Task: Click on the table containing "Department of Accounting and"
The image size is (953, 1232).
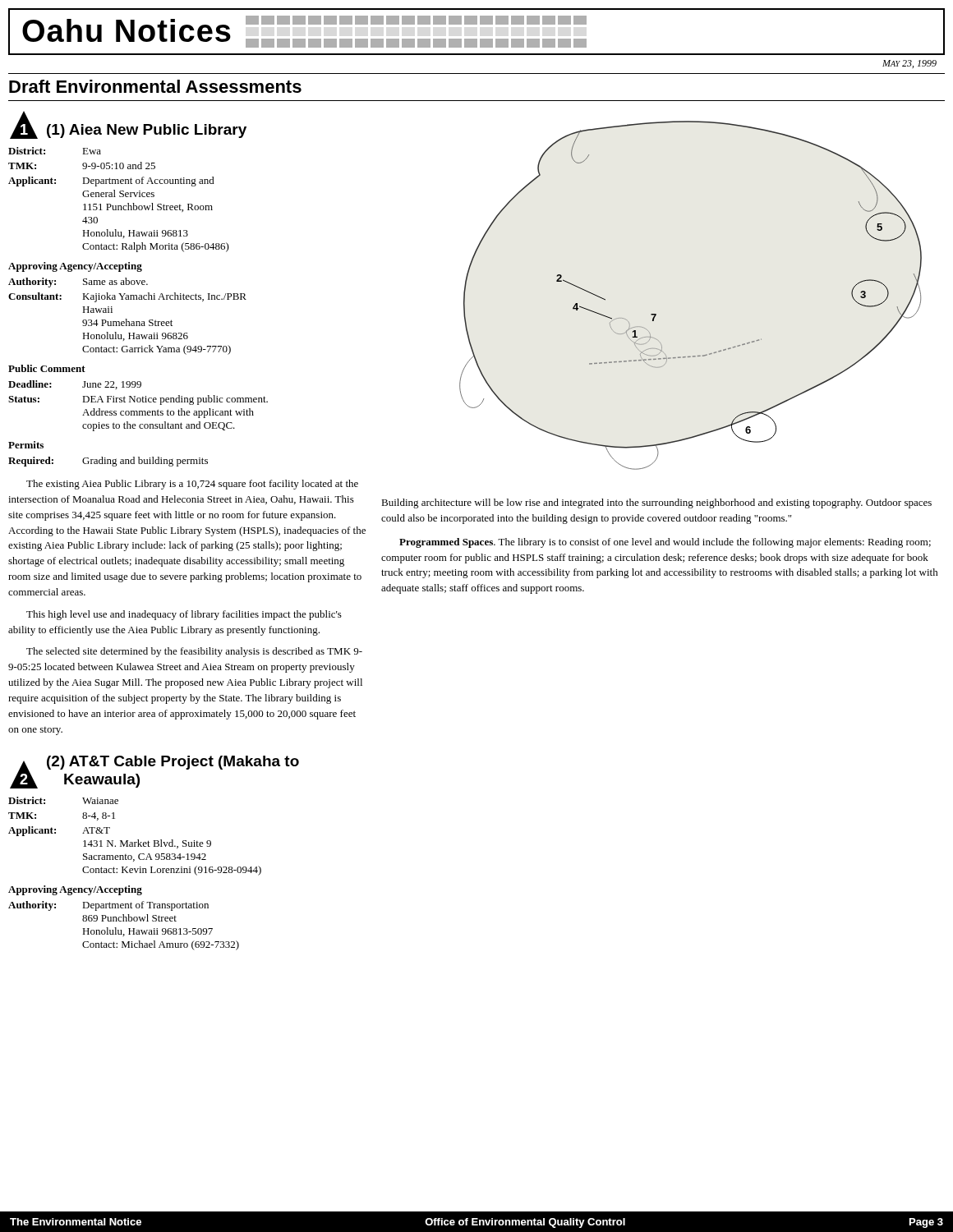Action: (188, 199)
